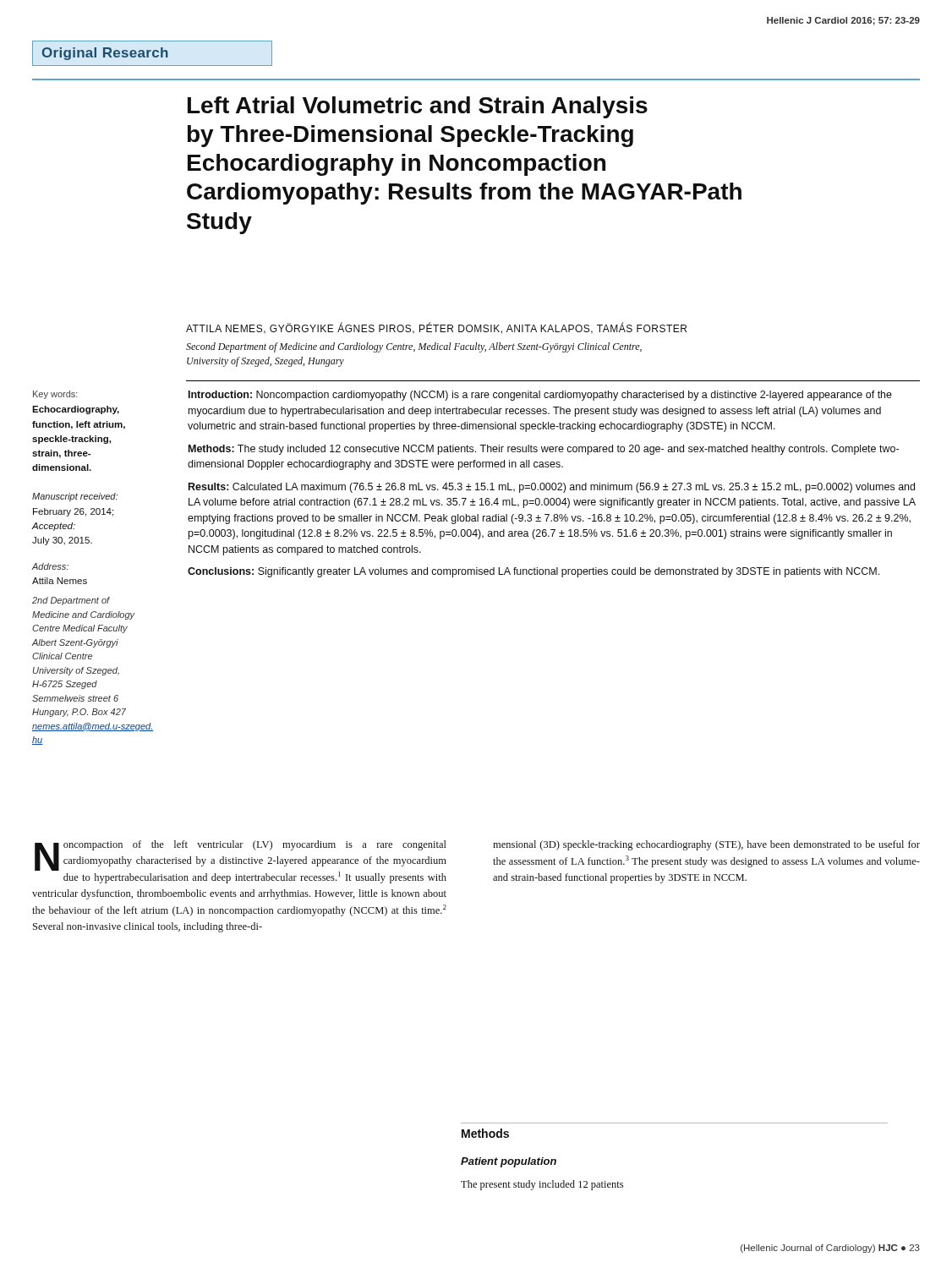Point to the region starting "The present study included 12"
The image size is (952, 1268).
point(542,1184)
